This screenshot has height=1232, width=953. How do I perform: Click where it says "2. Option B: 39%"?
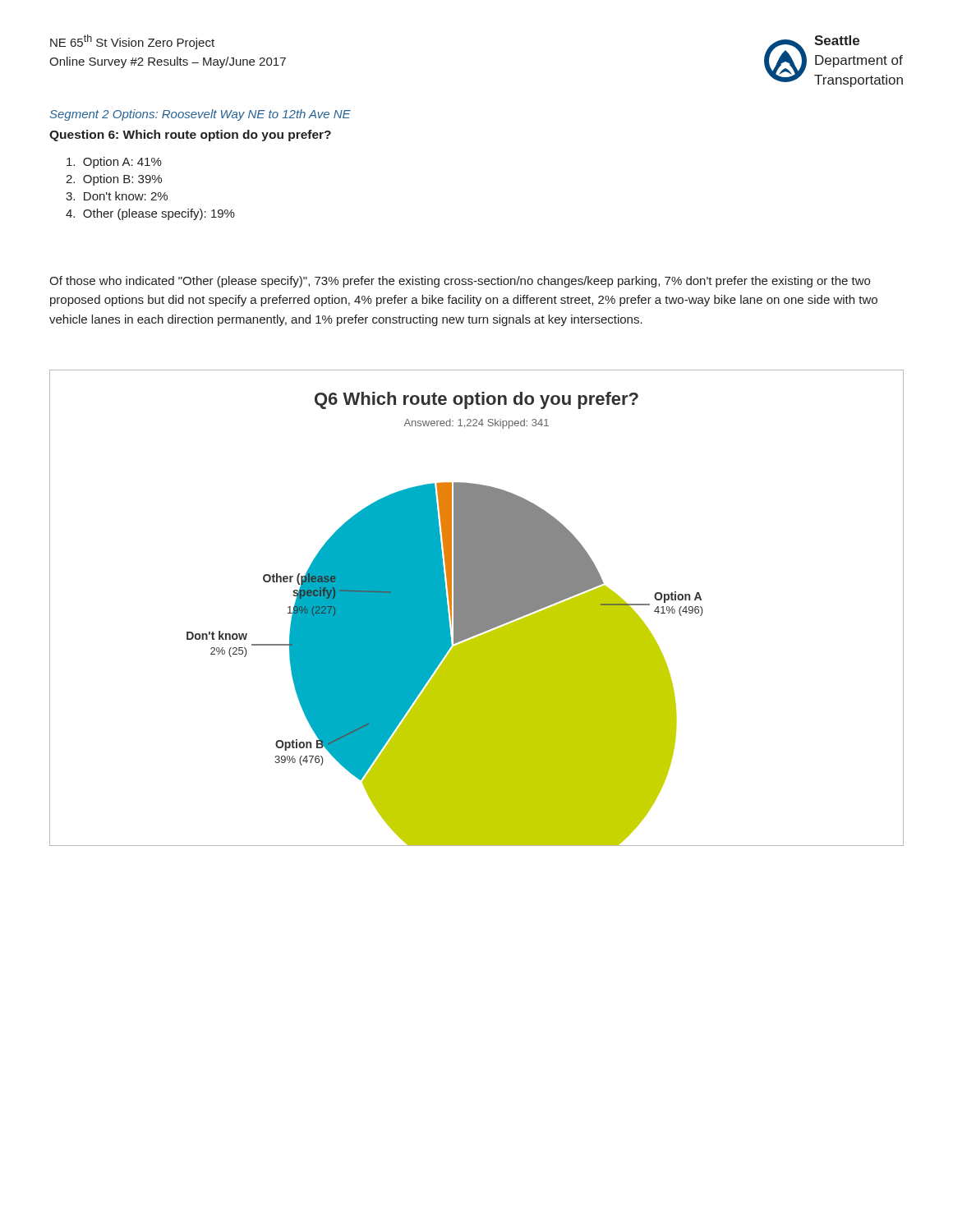(x=114, y=179)
